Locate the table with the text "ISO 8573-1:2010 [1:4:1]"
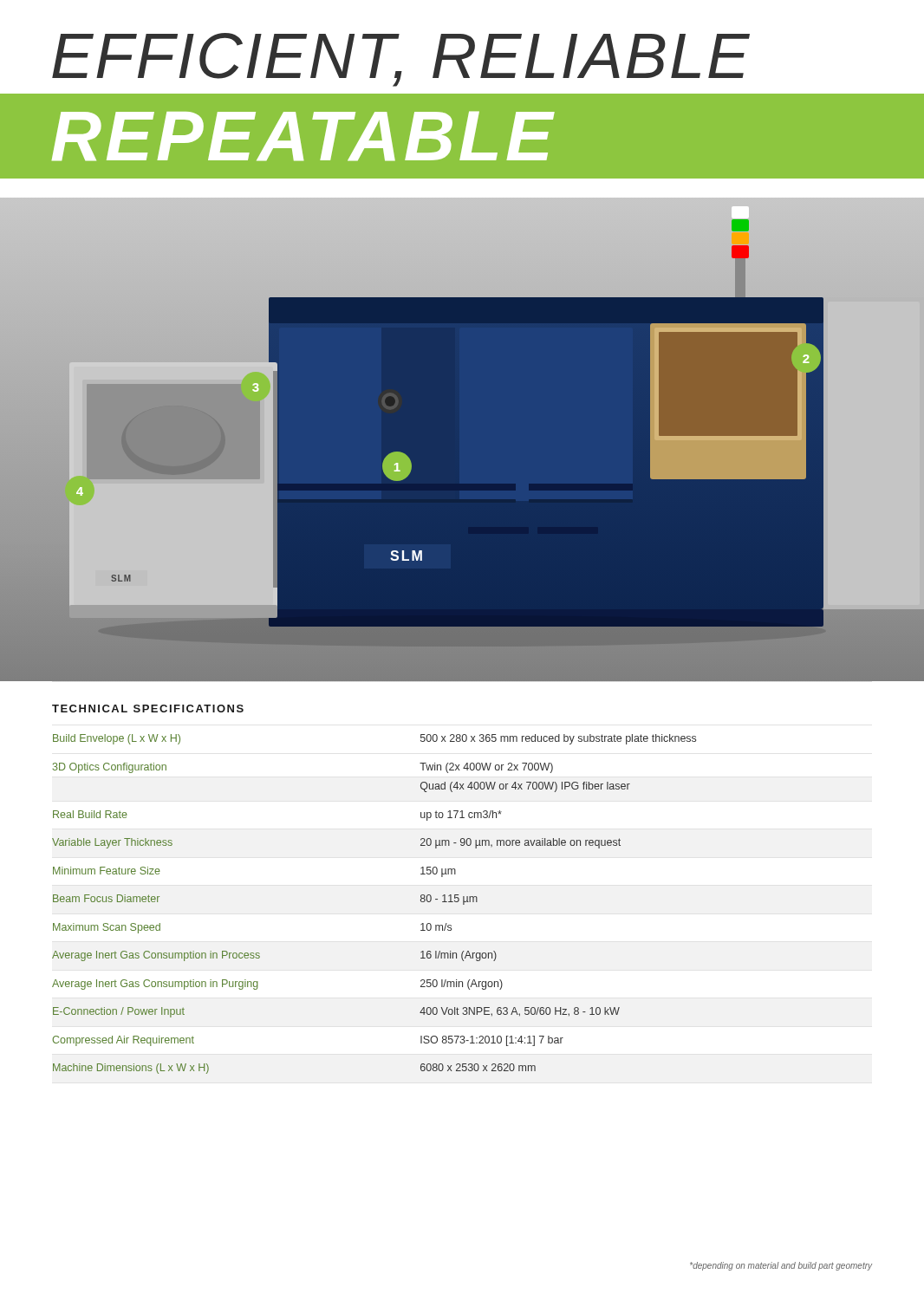The image size is (924, 1300). point(462,904)
